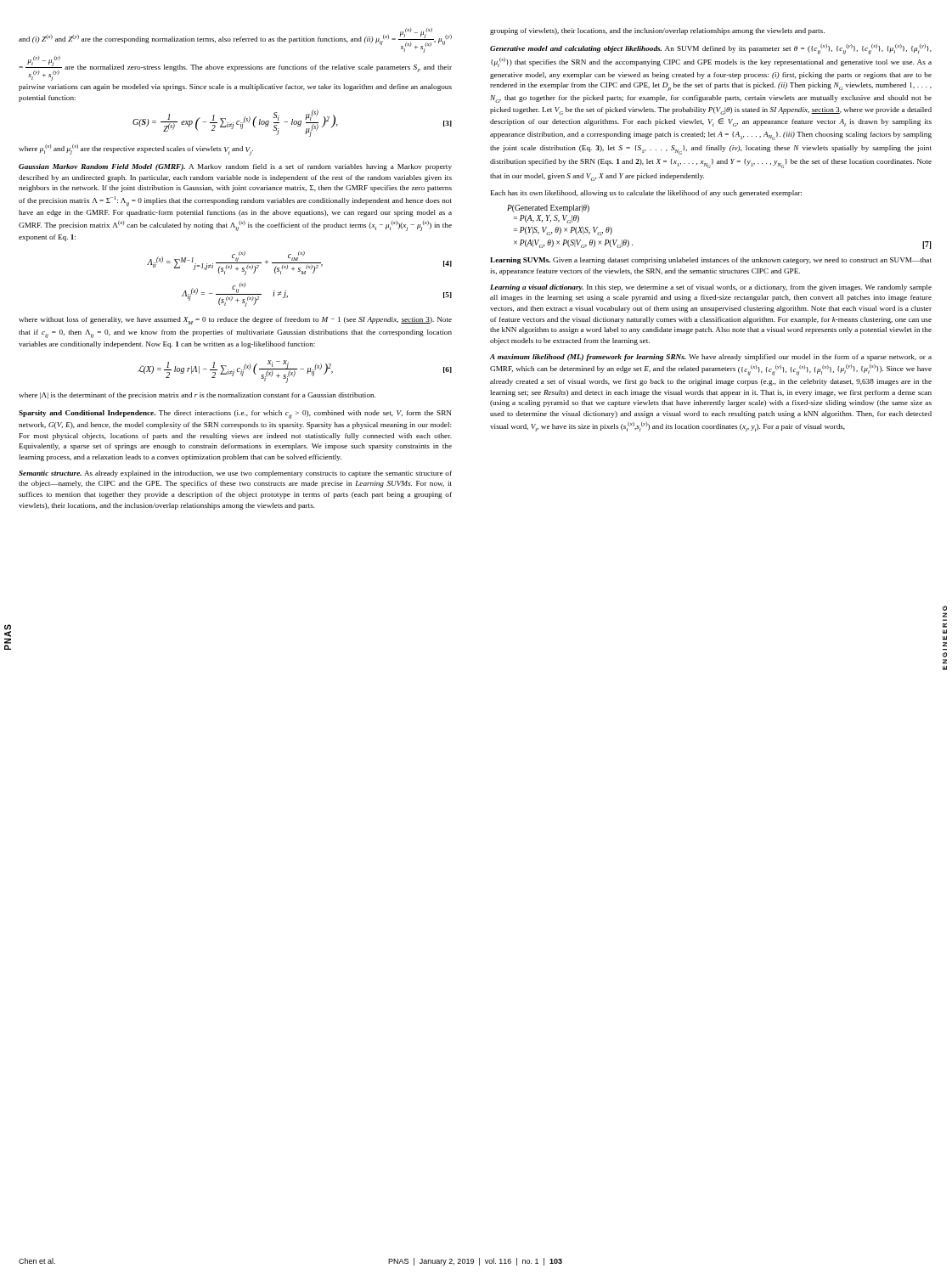Point to the region starting "Generative model and"
The image size is (952, 1274).
tap(711, 112)
